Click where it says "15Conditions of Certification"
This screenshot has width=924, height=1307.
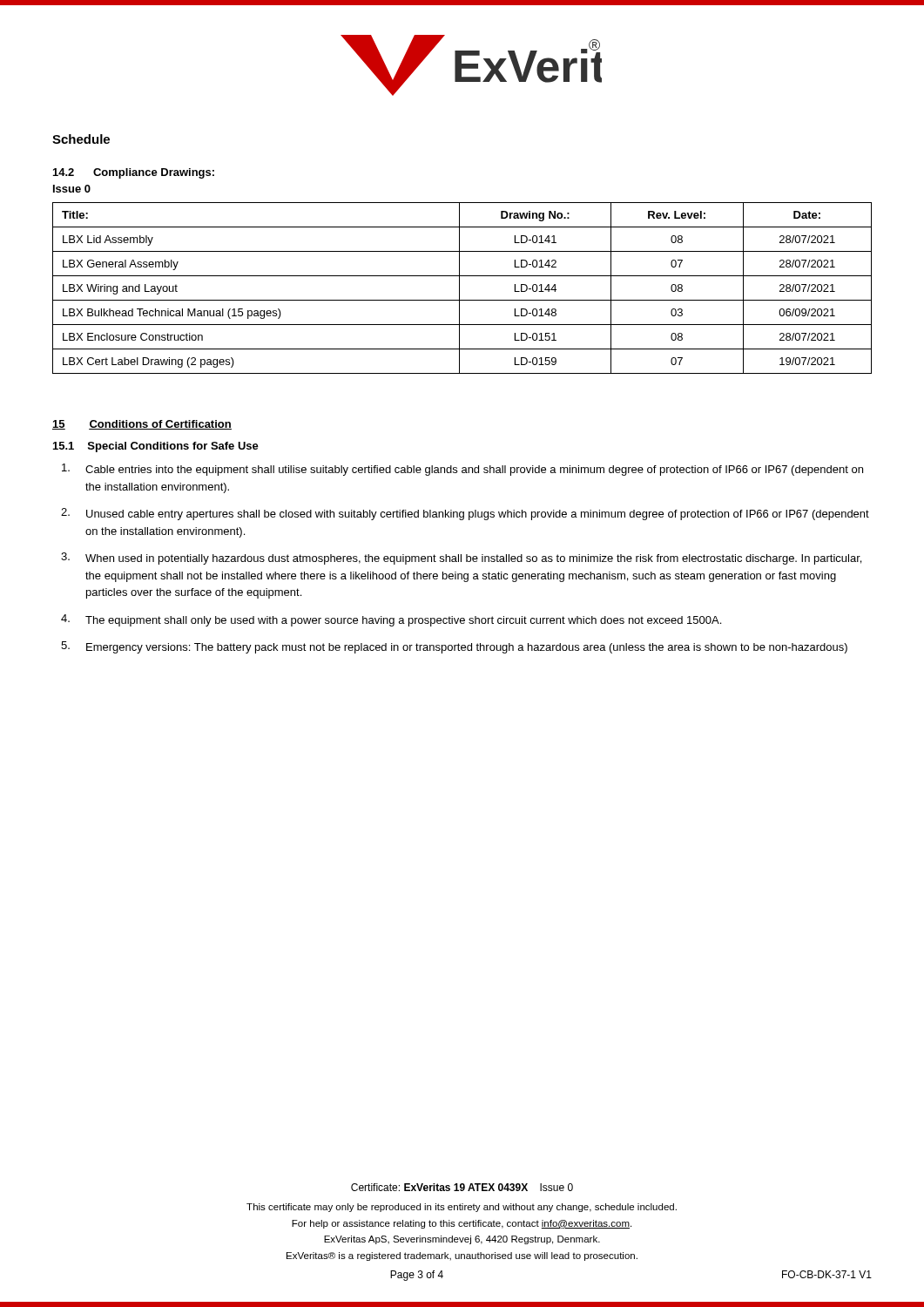[142, 424]
